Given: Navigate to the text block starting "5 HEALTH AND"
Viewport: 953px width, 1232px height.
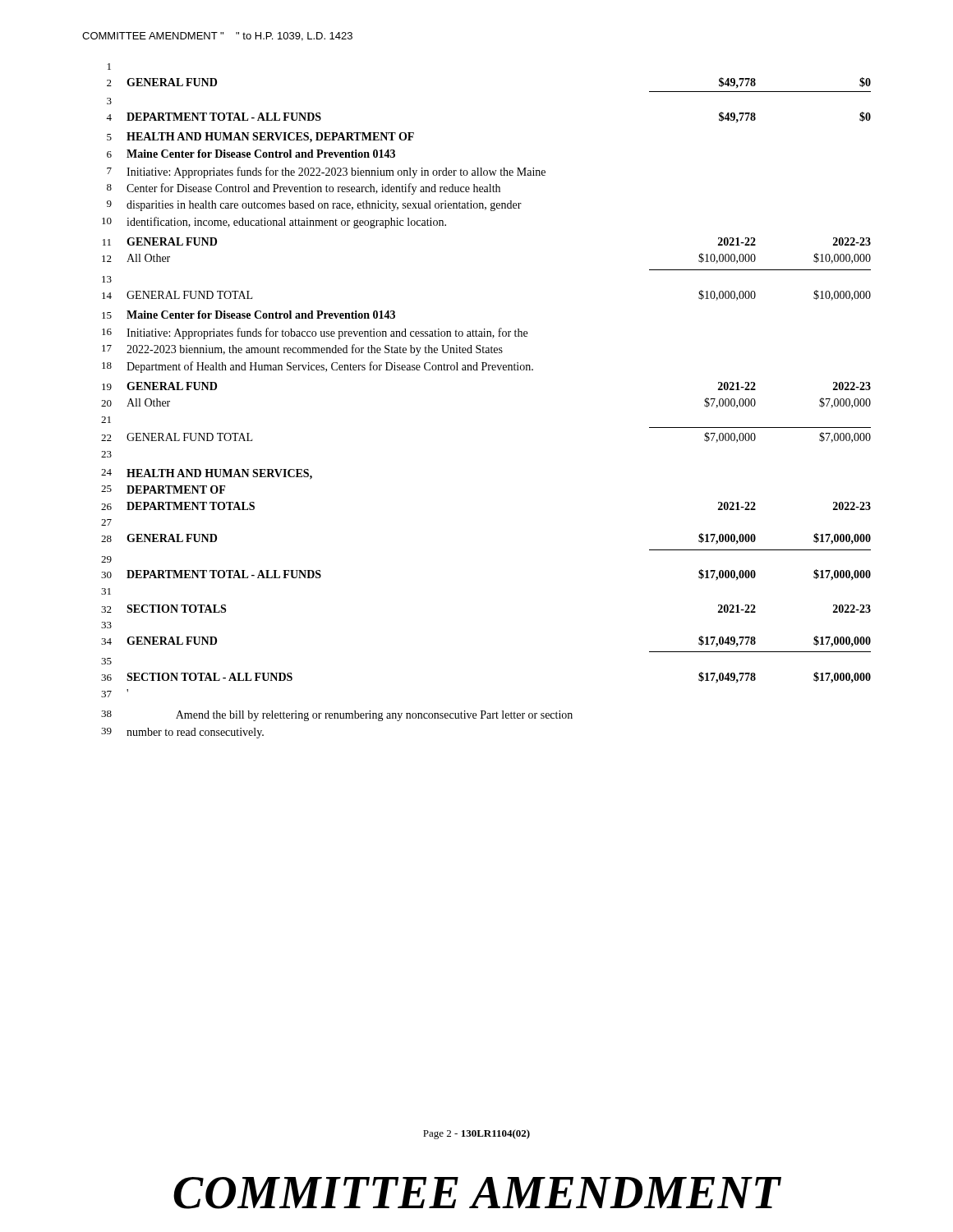Looking at the screenshot, I should [260, 138].
